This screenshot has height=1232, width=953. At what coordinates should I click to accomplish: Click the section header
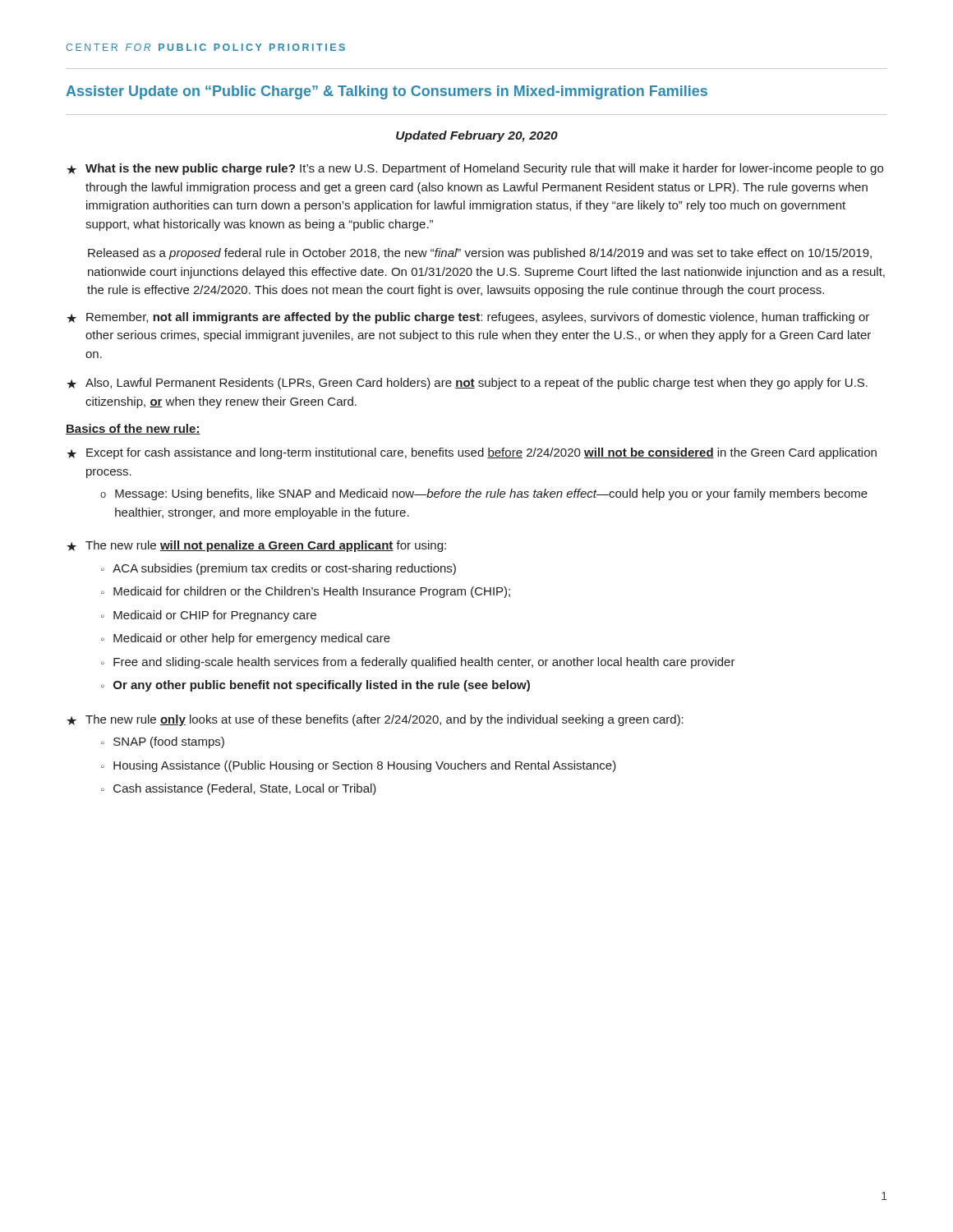(133, 429)
